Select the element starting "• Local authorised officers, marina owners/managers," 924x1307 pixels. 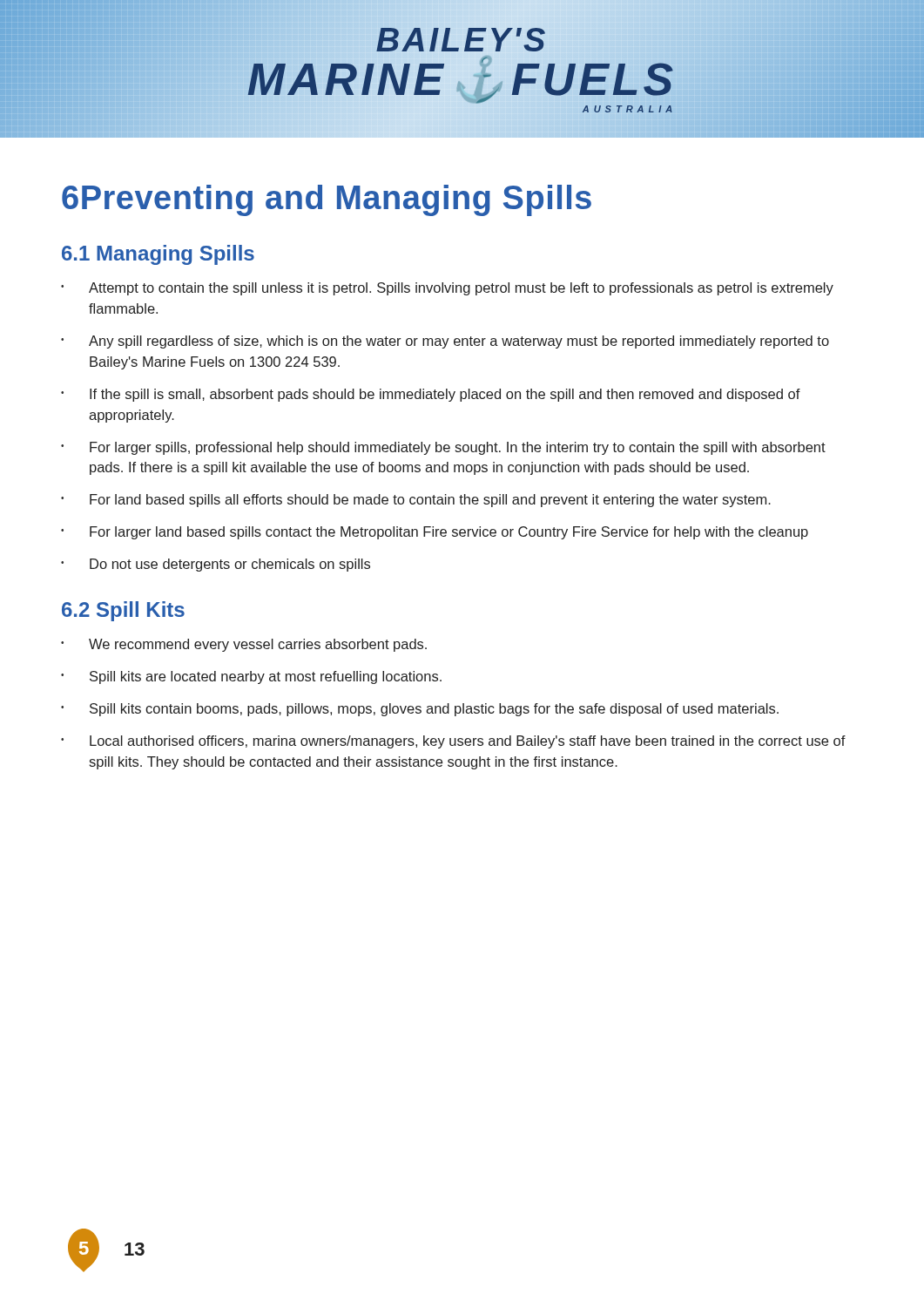(x=462, y=752)
